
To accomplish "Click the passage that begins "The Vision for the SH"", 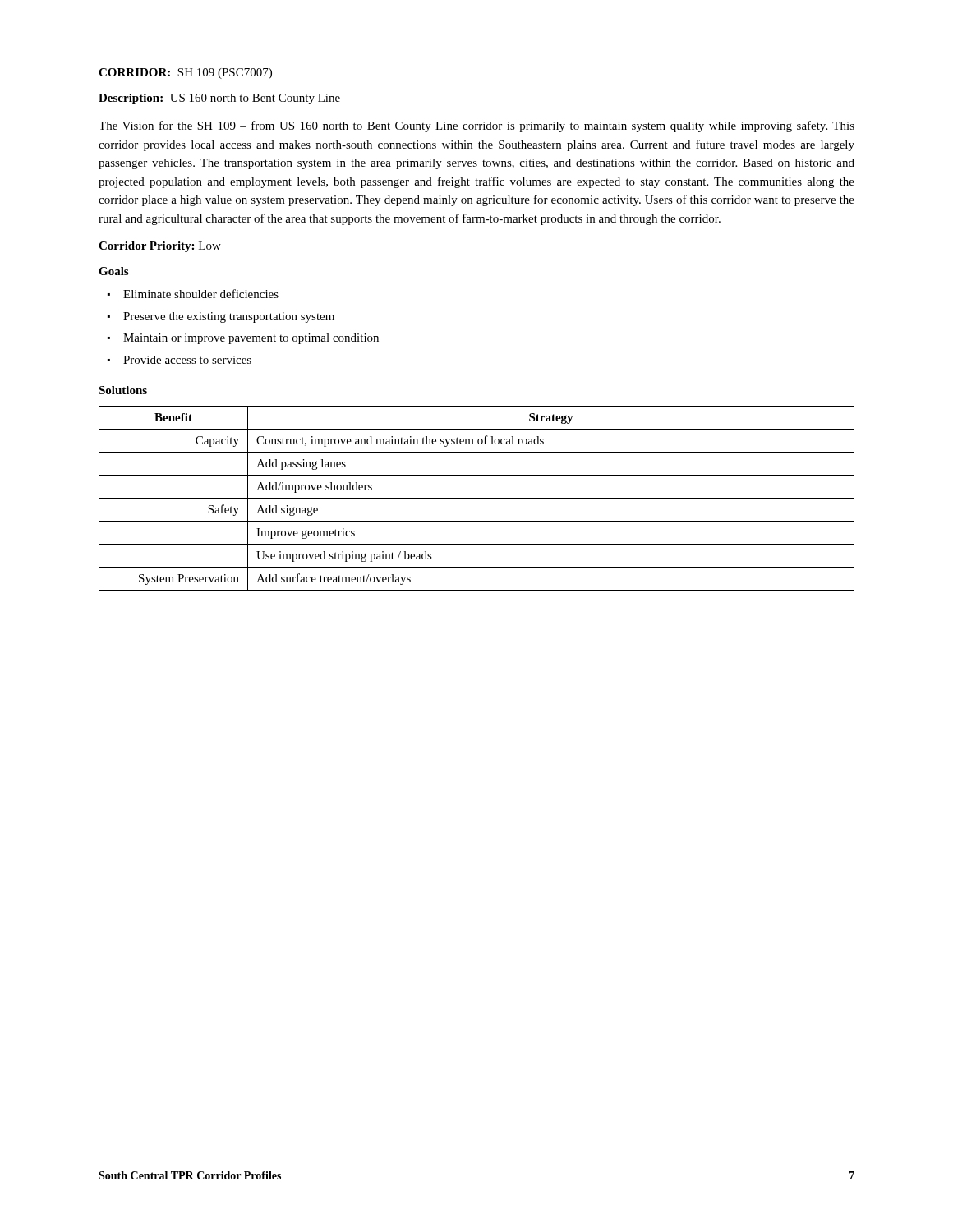I will point(476,172).
